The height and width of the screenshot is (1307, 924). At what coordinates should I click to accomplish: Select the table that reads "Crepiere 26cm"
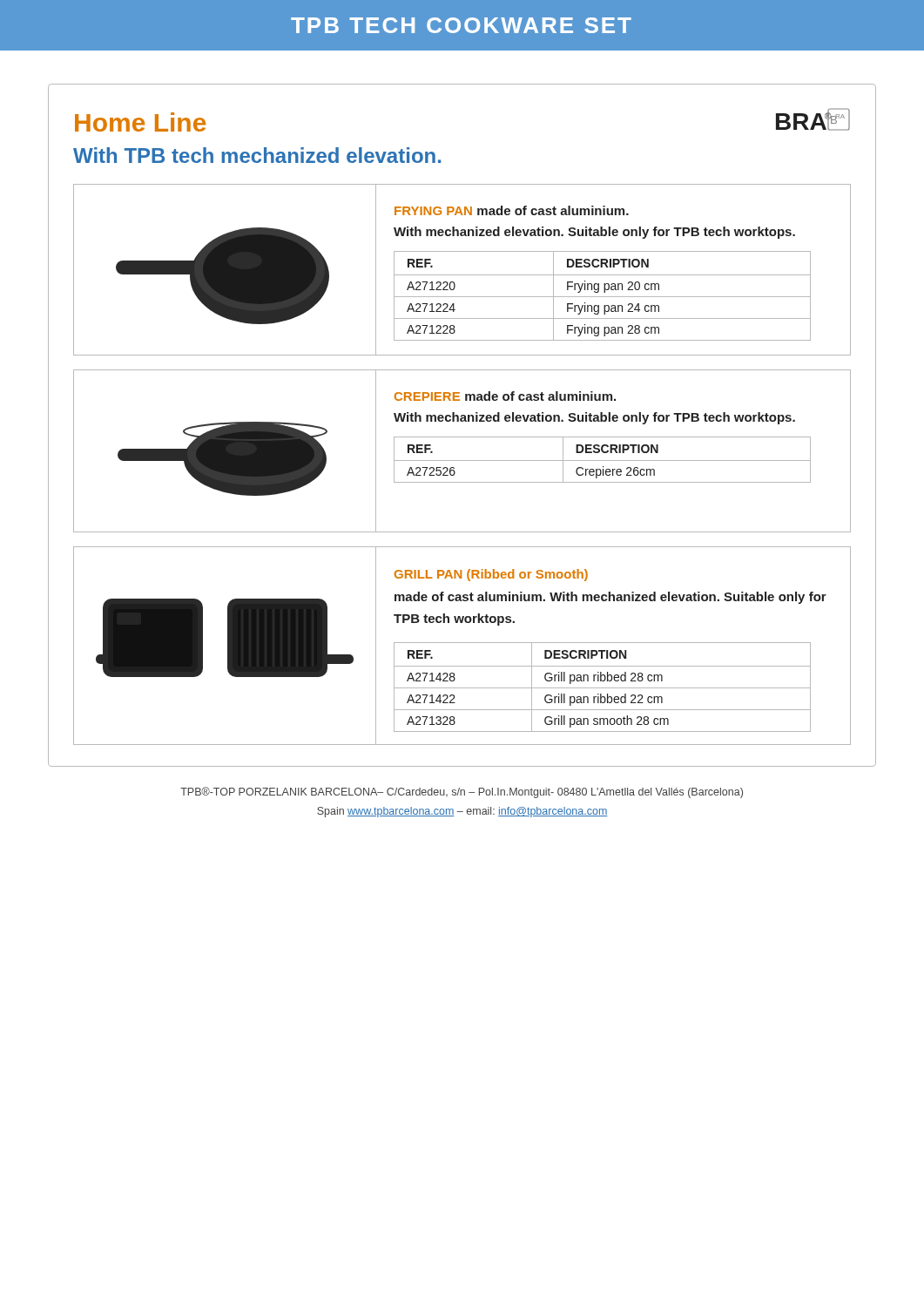[613, 460]
